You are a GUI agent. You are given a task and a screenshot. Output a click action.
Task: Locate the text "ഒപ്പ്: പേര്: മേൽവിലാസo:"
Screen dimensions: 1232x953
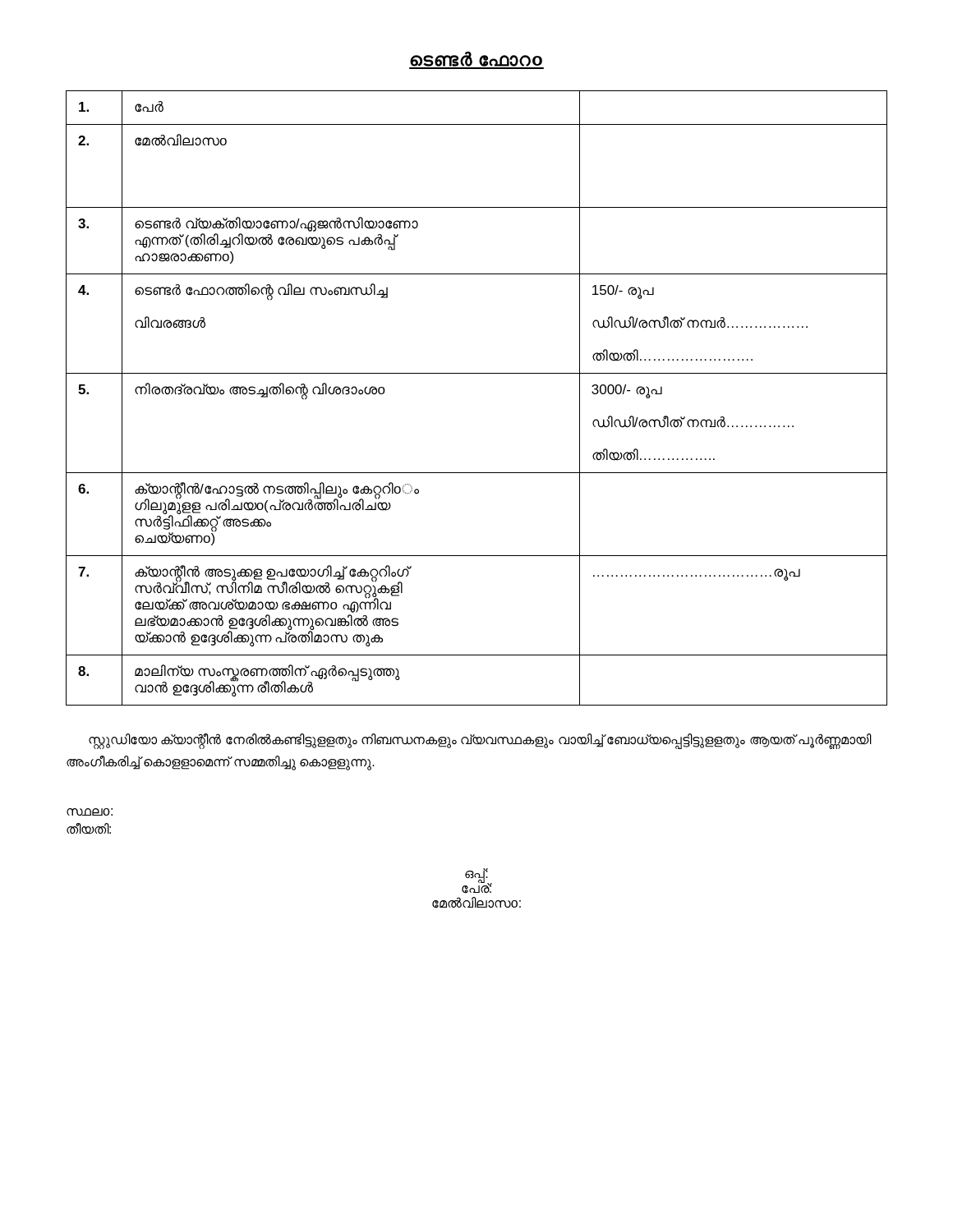(x=476, y=889)
